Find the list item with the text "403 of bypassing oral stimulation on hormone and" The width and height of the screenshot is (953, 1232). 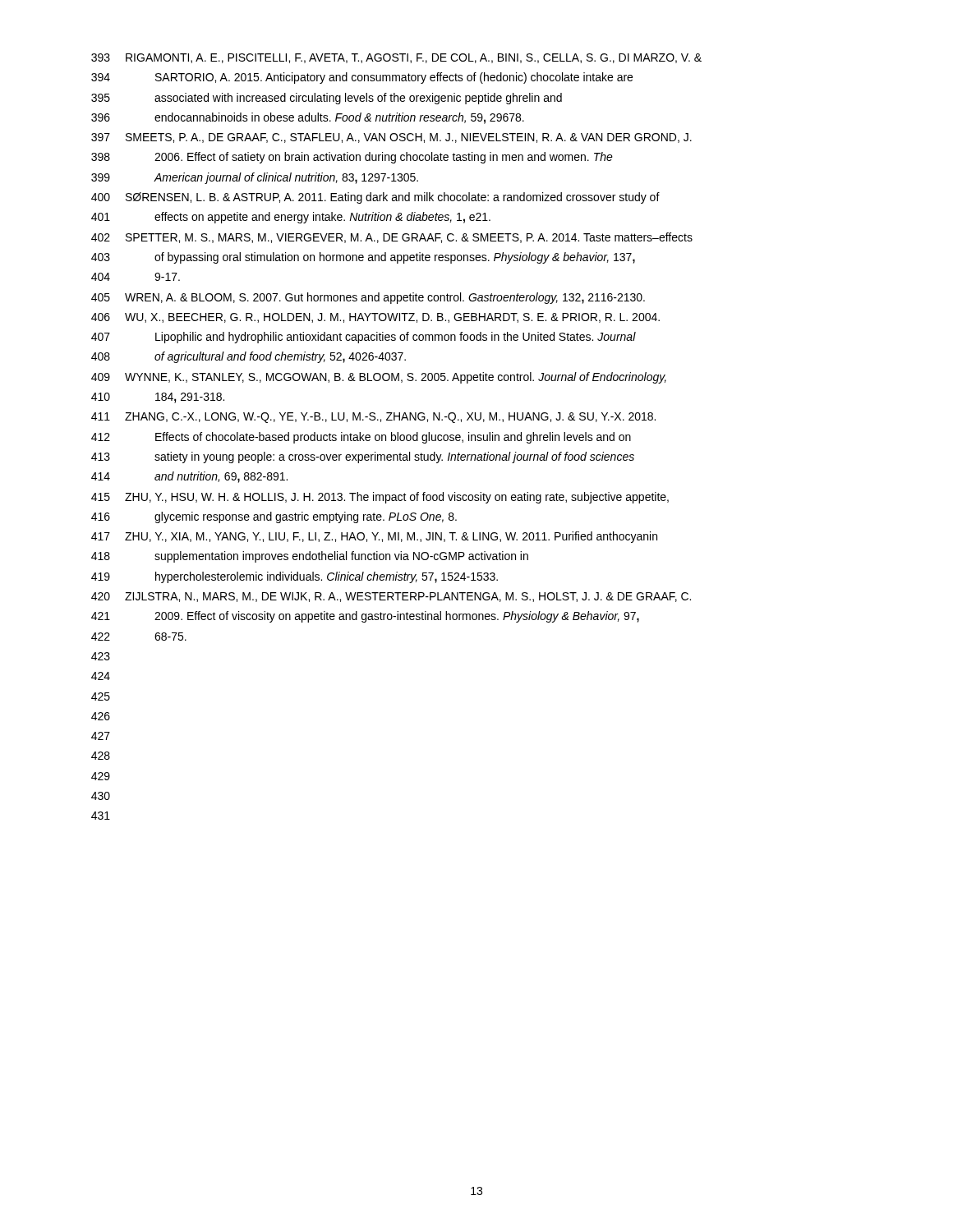click(x=476, y=257)
